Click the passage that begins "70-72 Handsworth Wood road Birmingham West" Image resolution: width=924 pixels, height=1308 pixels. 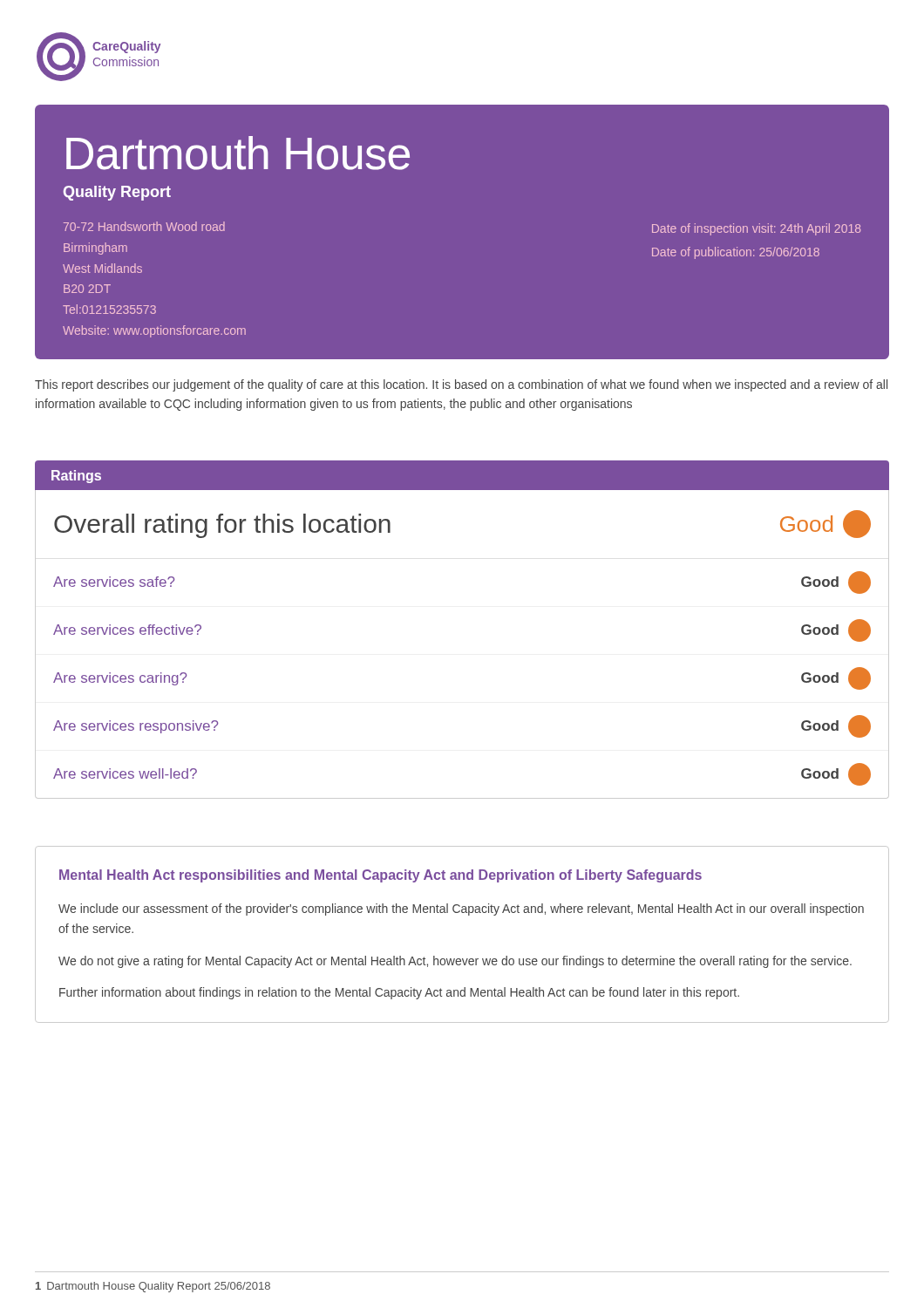coord(144,226)
